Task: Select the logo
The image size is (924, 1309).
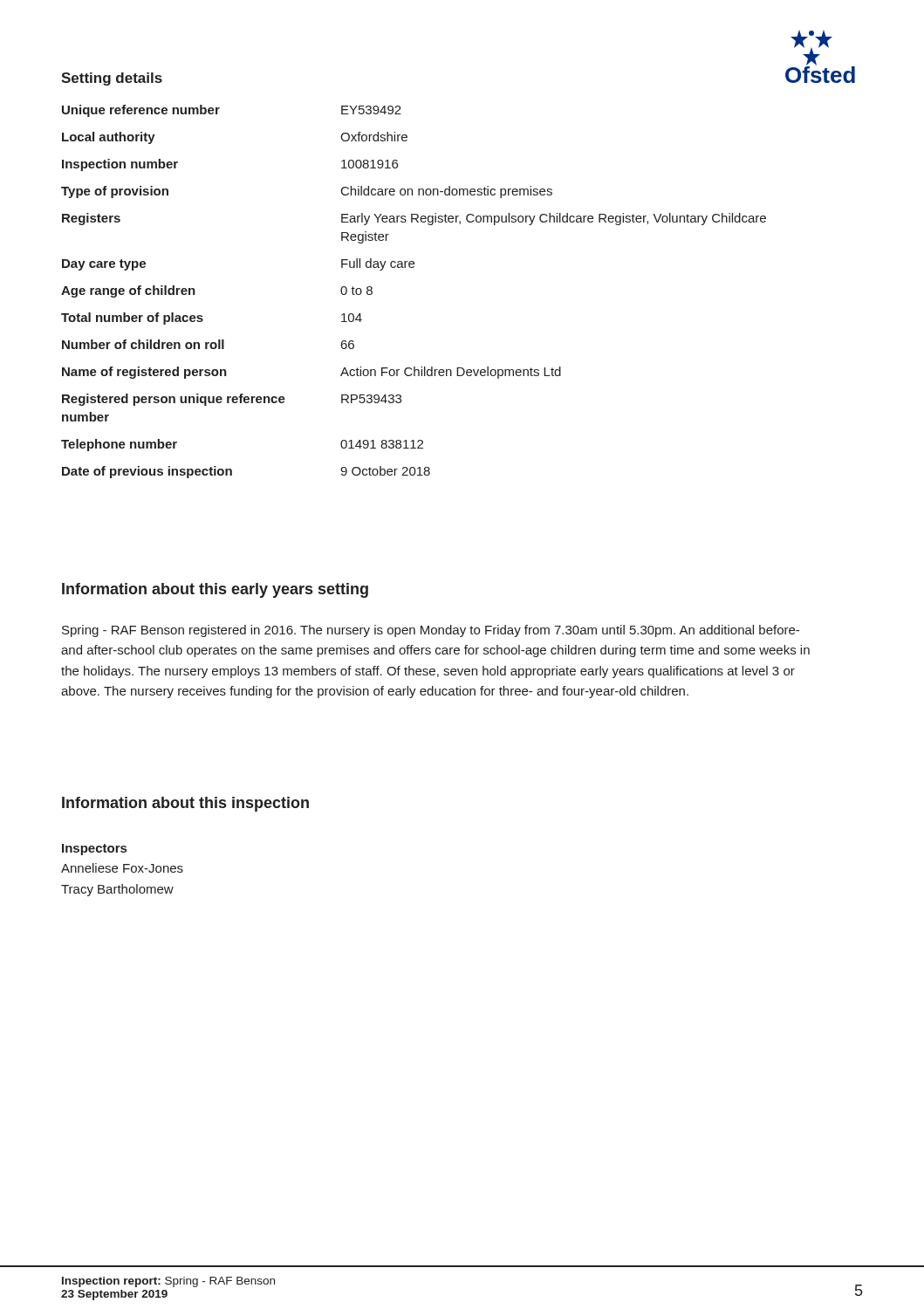Action: [828, 59]
